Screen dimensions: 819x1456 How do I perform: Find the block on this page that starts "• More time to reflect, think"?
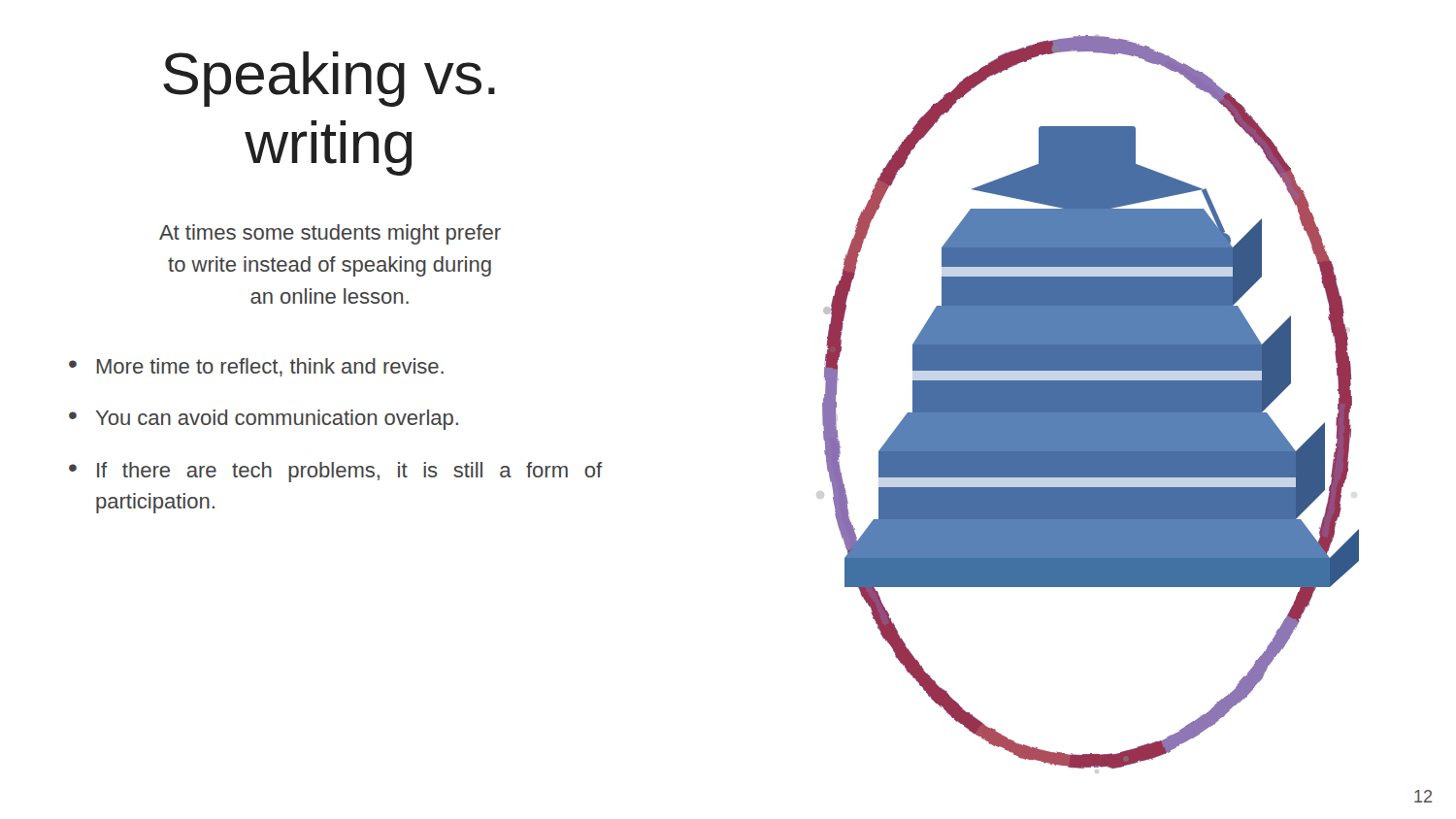[x=335, y=366]
